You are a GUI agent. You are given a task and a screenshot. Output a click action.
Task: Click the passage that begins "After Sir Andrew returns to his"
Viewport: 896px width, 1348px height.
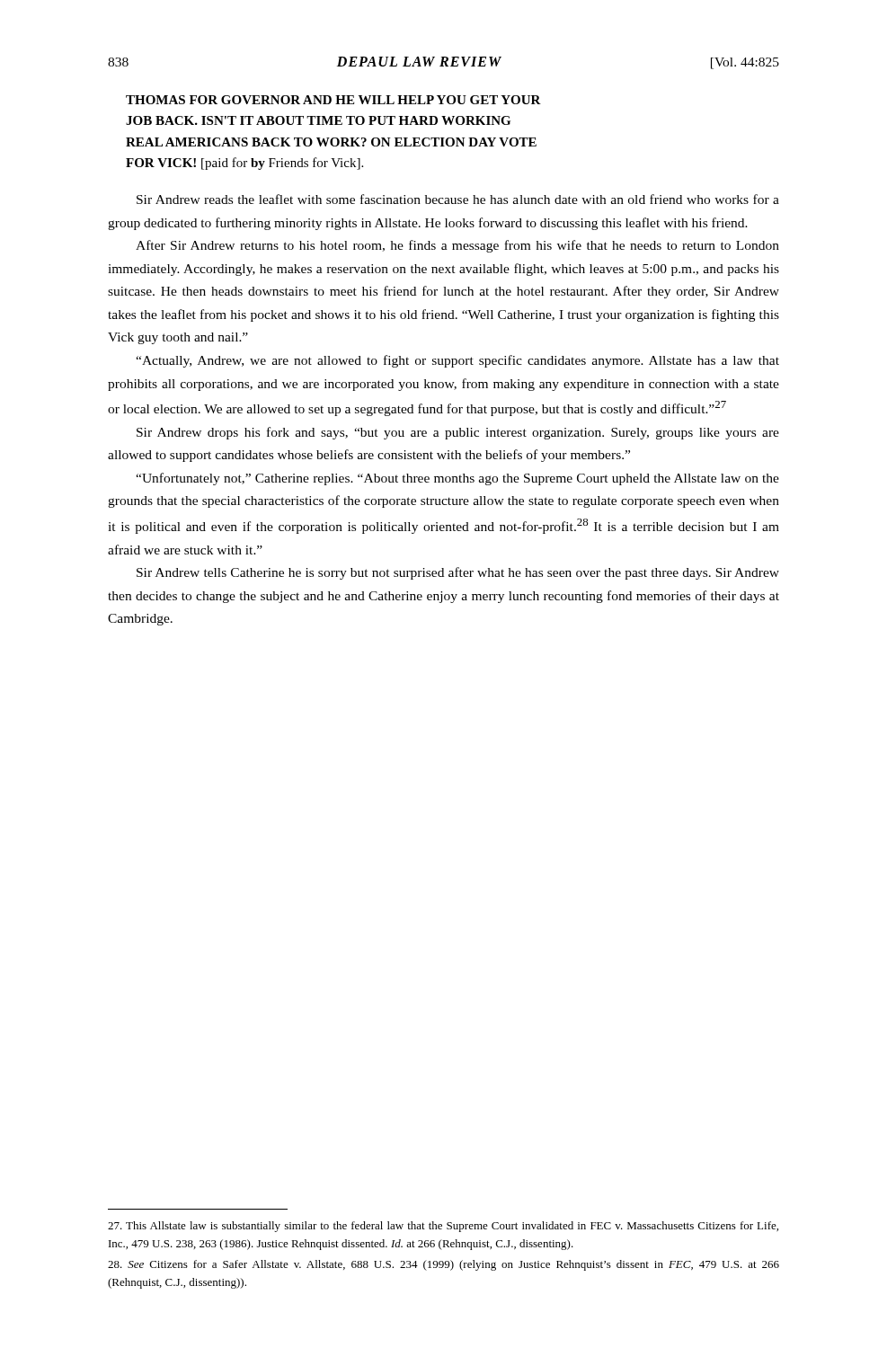click(444, 291)
